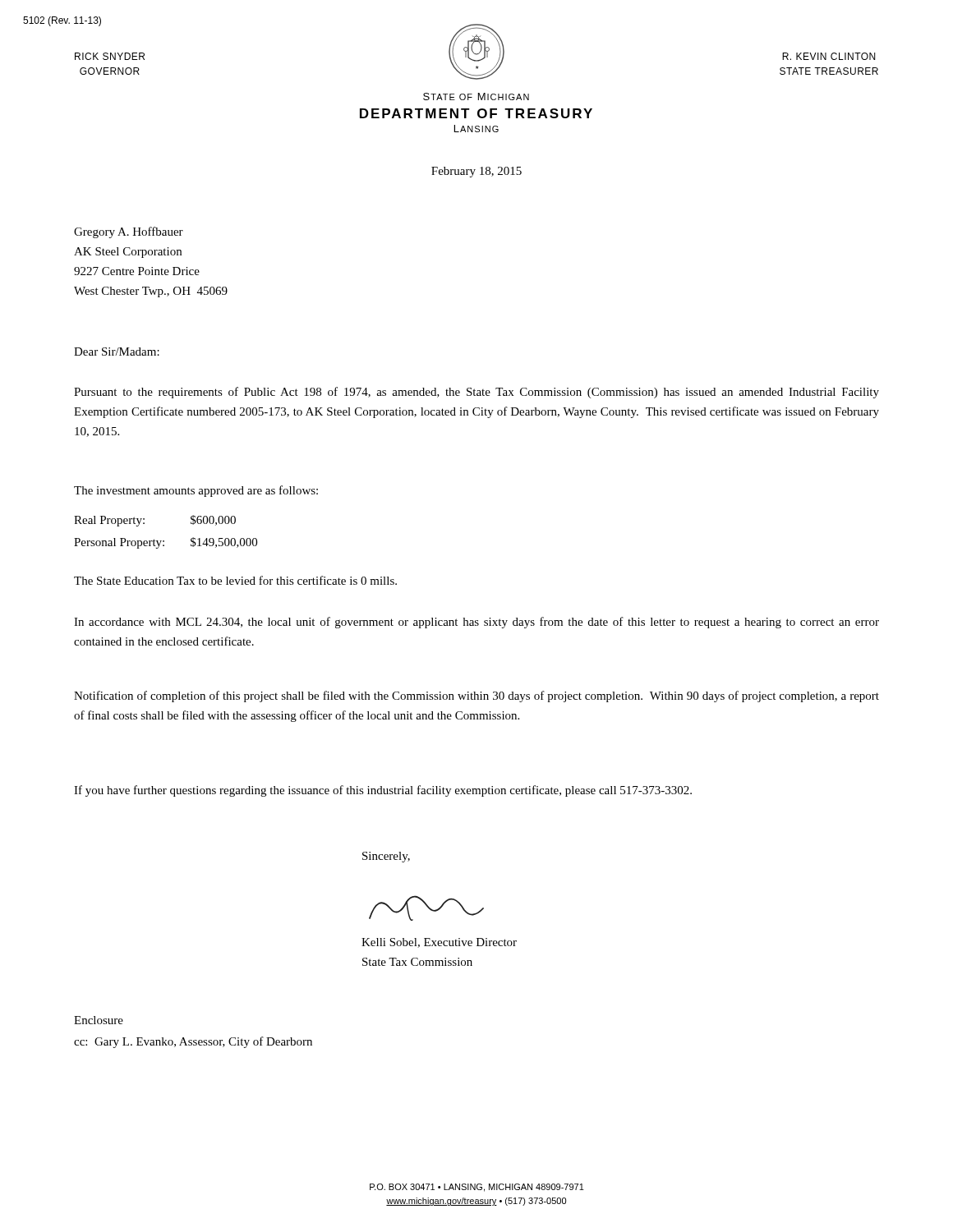Click on the text containing "February 18, 2015"
The image size is (953, 1232).
click(476, 171)
